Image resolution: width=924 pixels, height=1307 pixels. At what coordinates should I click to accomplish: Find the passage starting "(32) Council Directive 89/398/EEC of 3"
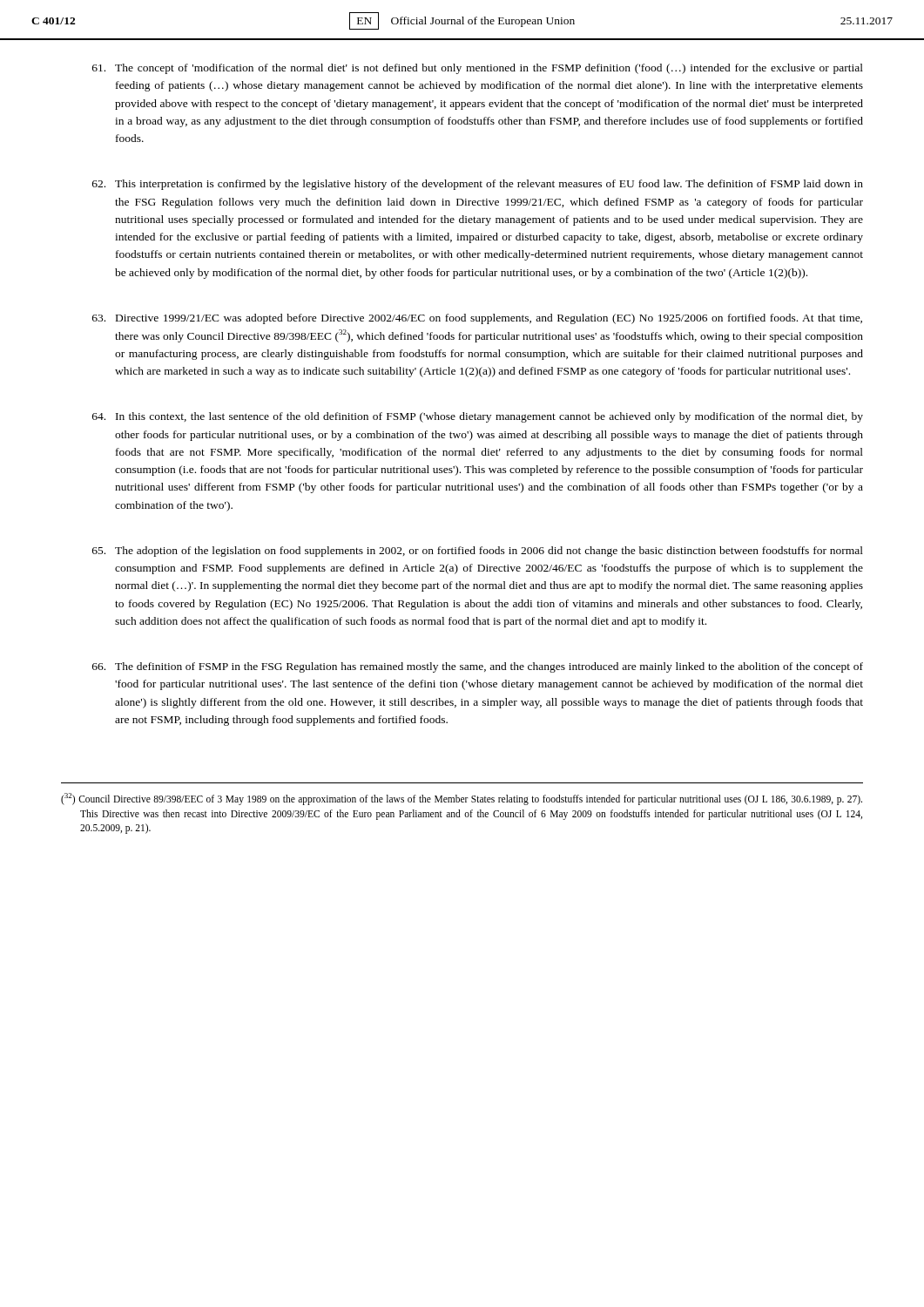pyautogui.click(x=462, y=812)
